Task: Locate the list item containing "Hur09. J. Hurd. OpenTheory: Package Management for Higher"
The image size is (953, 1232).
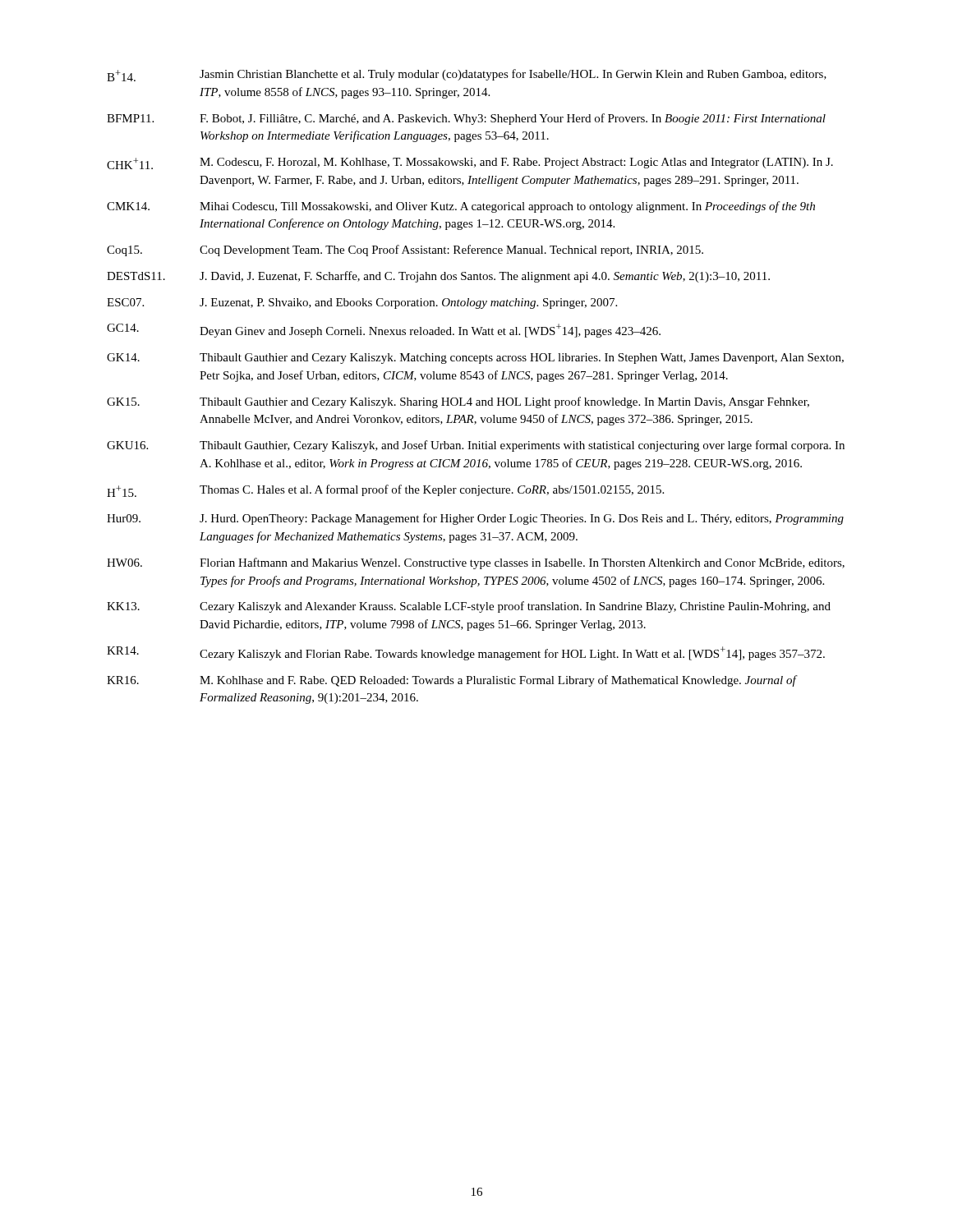Action: pos(476,528)
